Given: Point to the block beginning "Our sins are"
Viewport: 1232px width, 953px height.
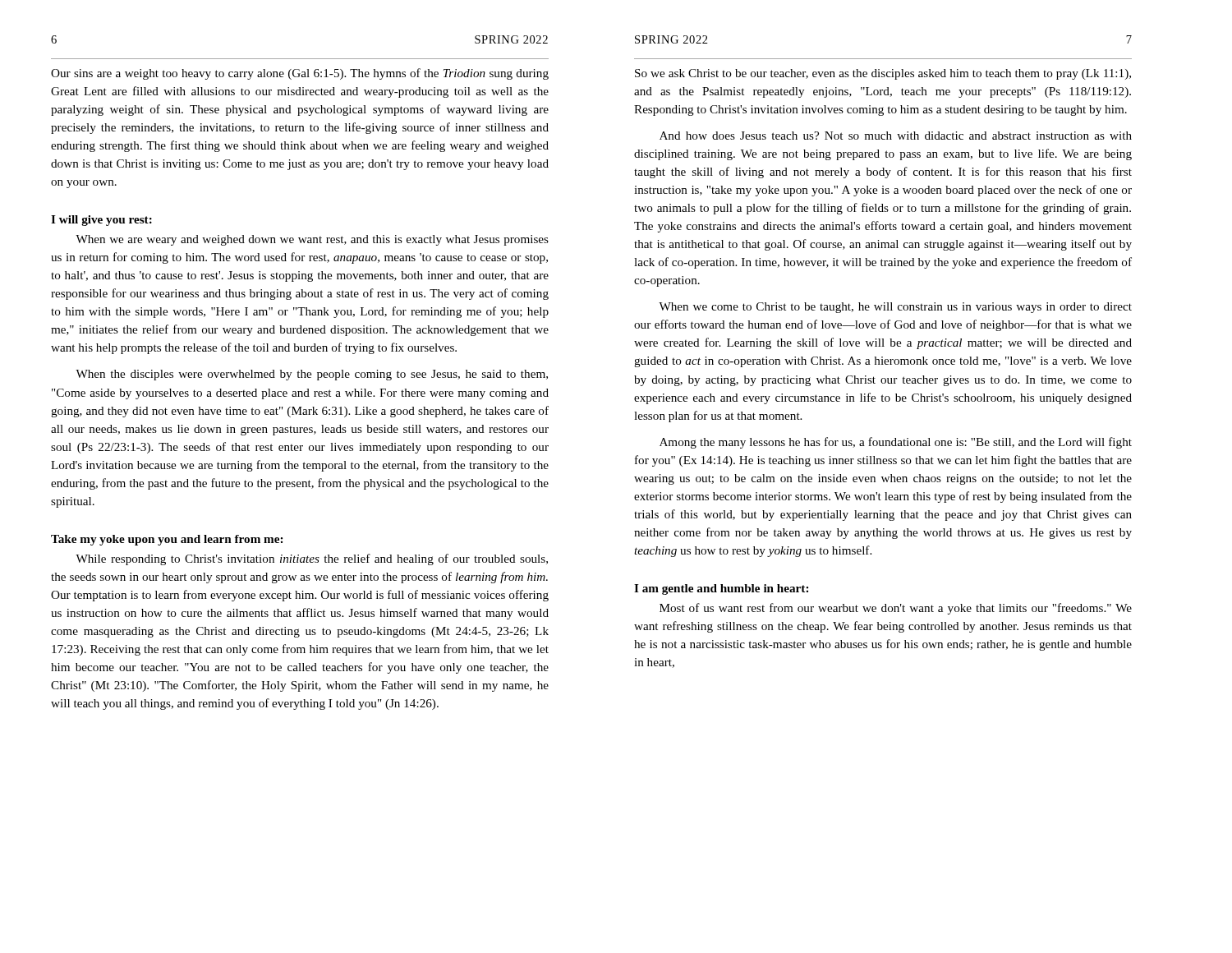Looking at the screenshot, I should point(300,127).
